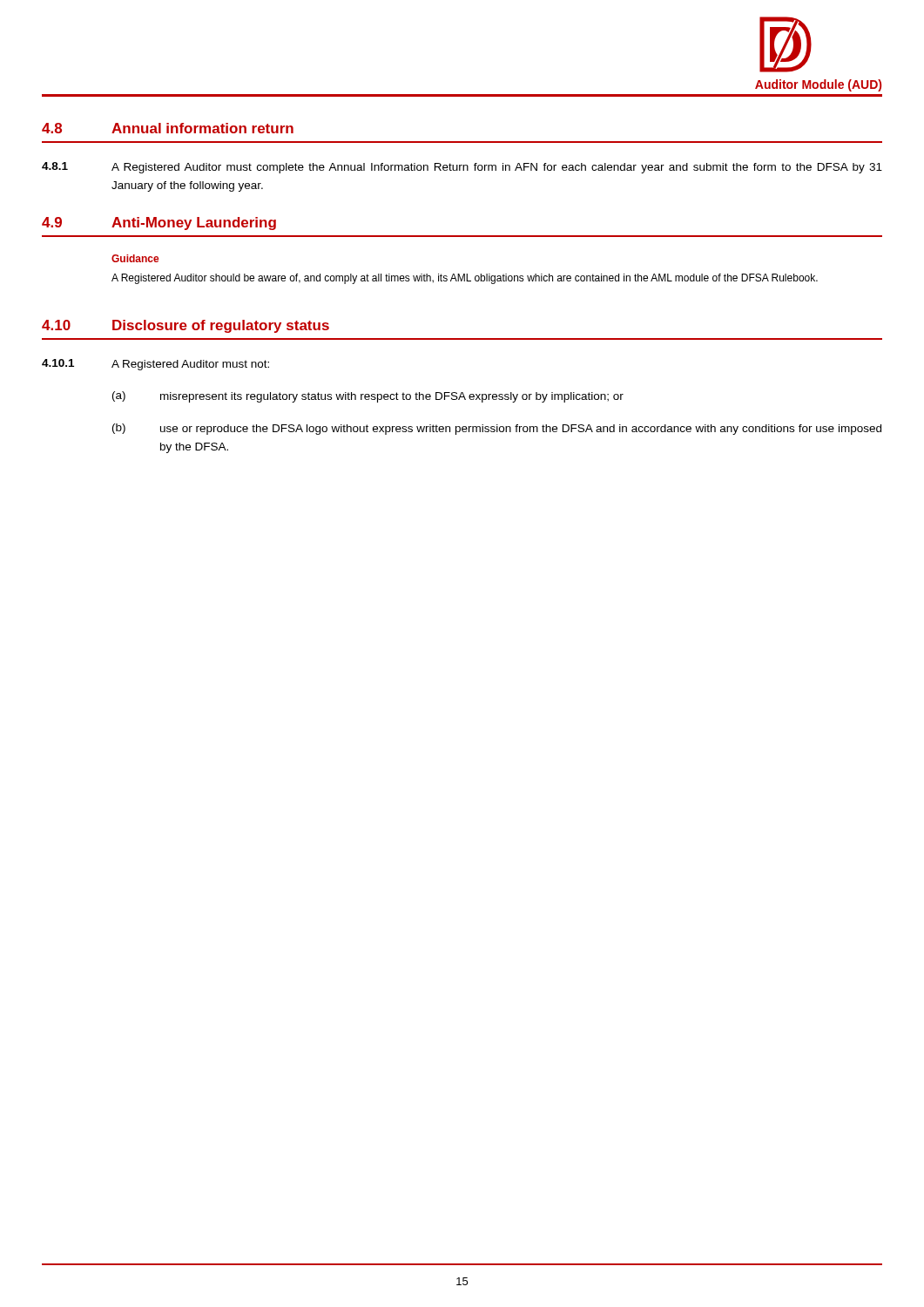
Task: Select the text block starting "Guidance A Registered"
Action: (497, 269)
